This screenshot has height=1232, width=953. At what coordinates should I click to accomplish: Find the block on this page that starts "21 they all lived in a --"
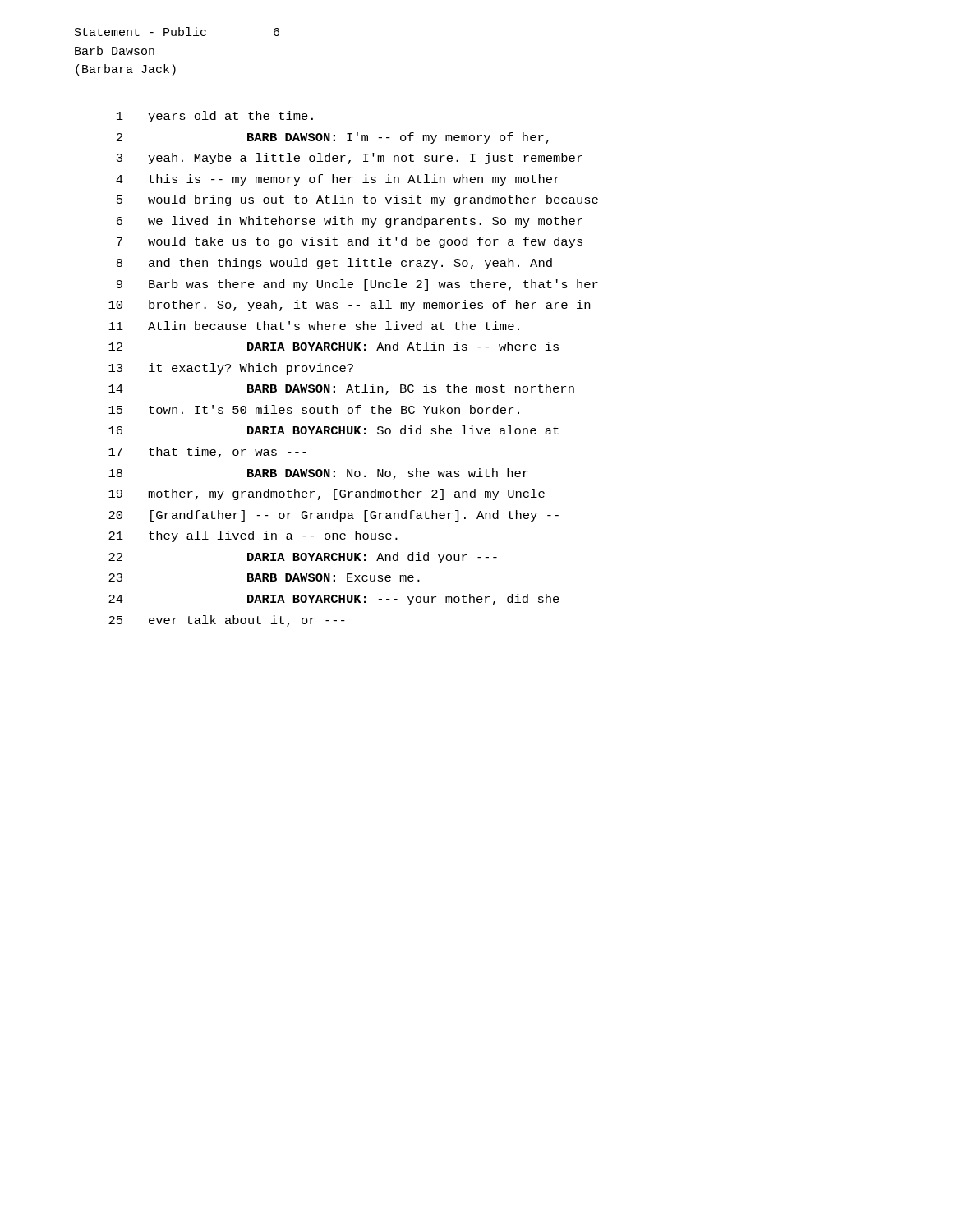pos(253,536)
